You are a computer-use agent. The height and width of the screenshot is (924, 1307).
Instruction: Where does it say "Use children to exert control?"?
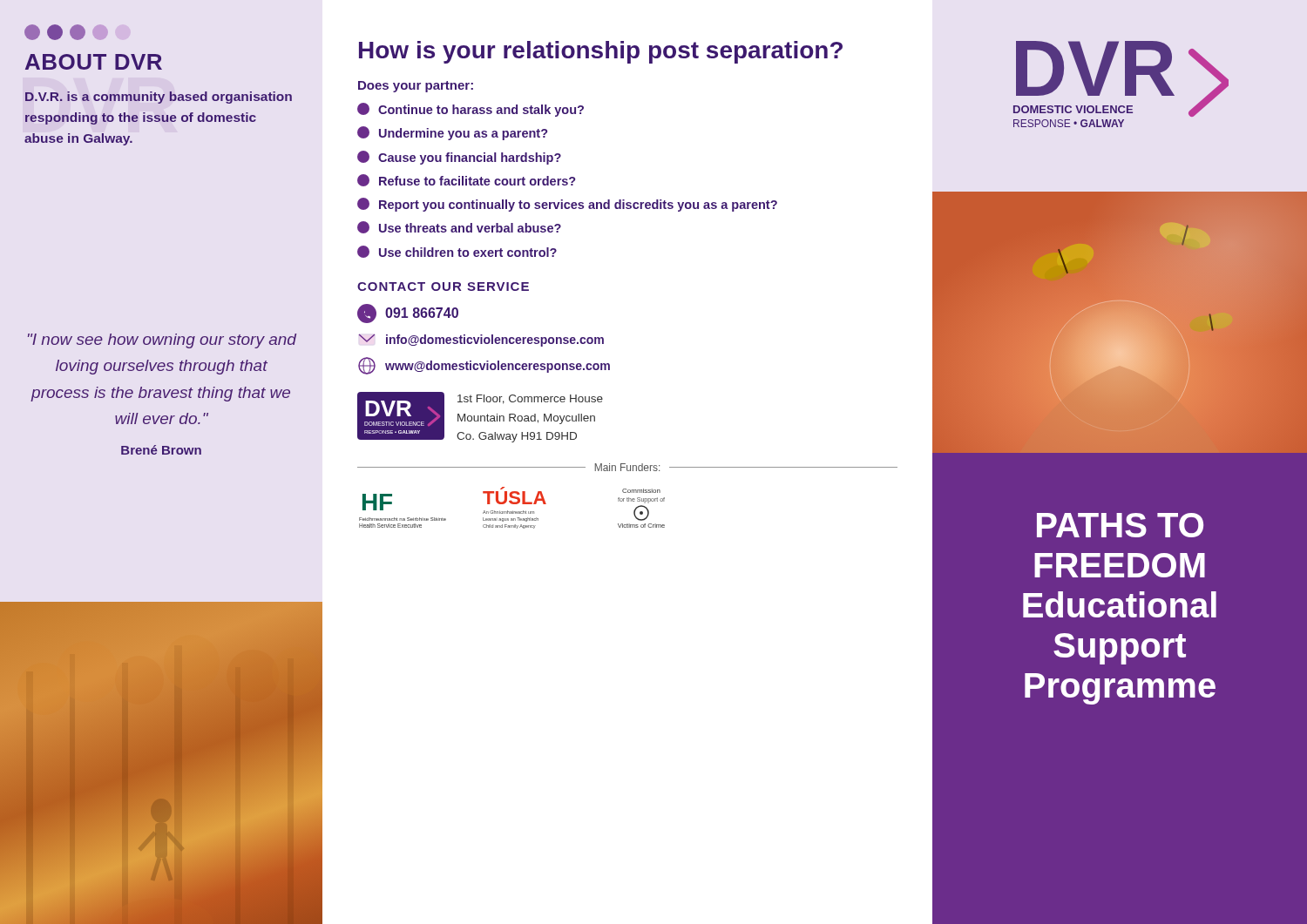pyautogui.click(x=457, y=252)
